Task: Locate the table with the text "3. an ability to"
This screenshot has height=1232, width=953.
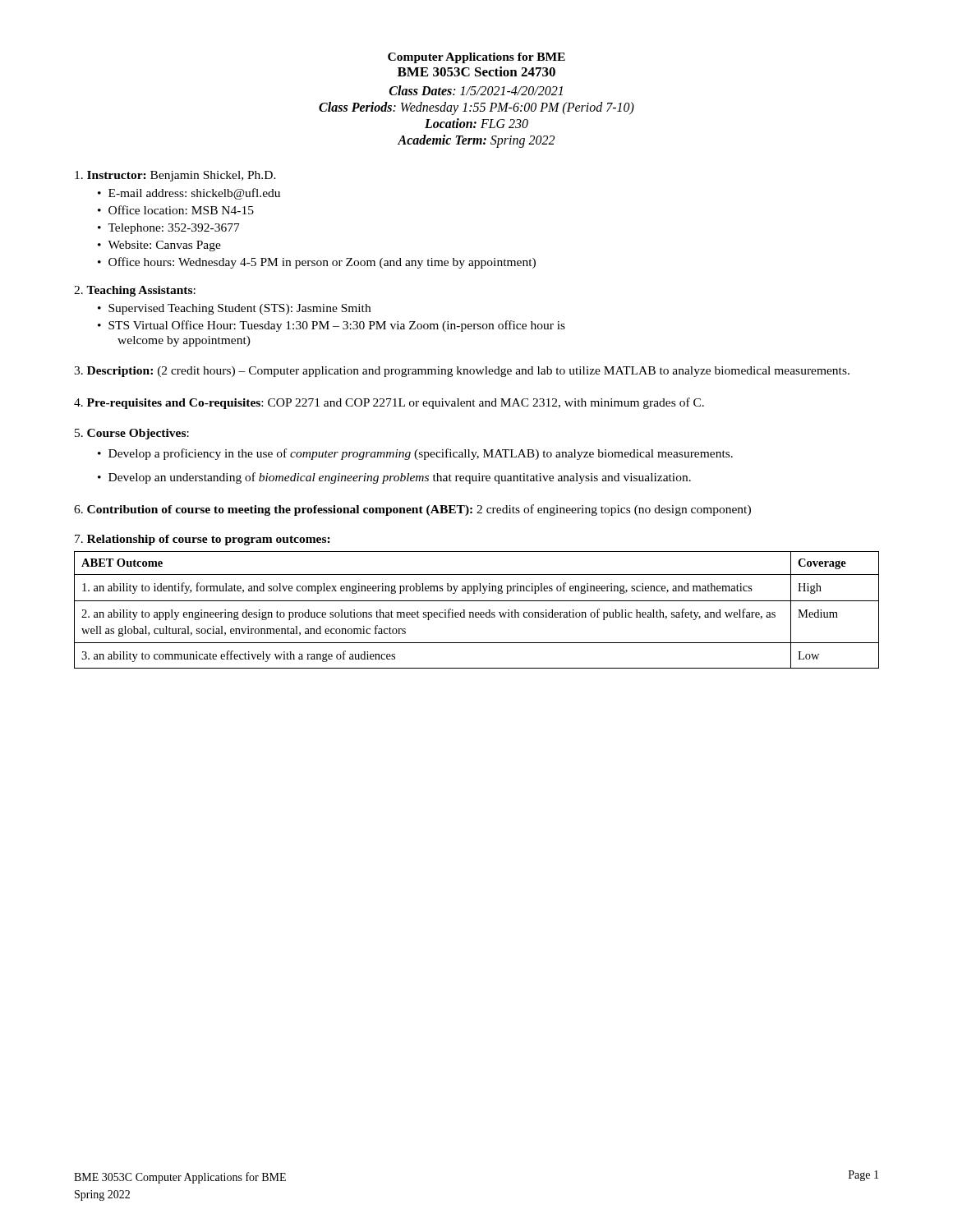Action: click(476, 610)
